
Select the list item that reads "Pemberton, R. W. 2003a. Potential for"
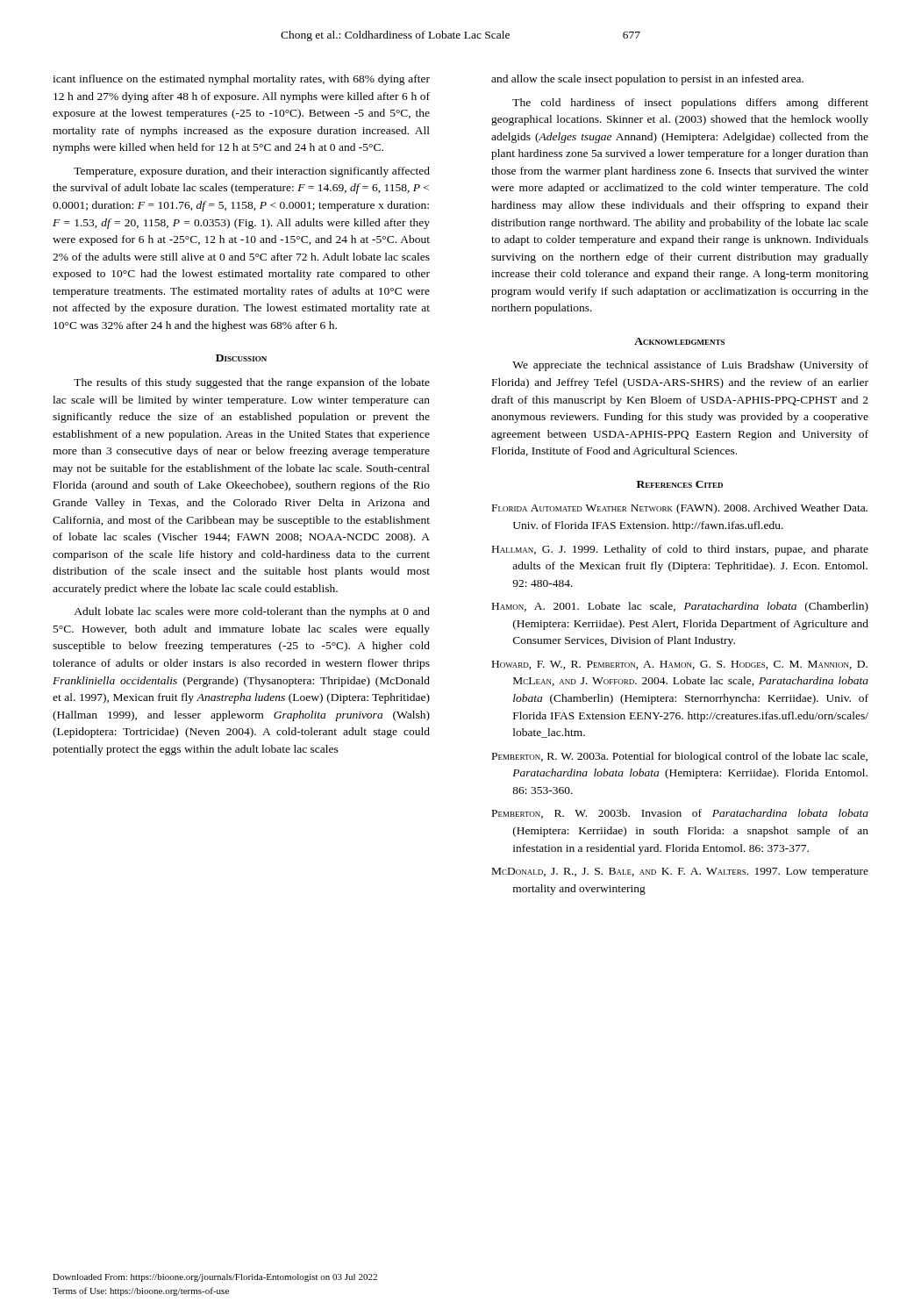click(x=680, y=773)
